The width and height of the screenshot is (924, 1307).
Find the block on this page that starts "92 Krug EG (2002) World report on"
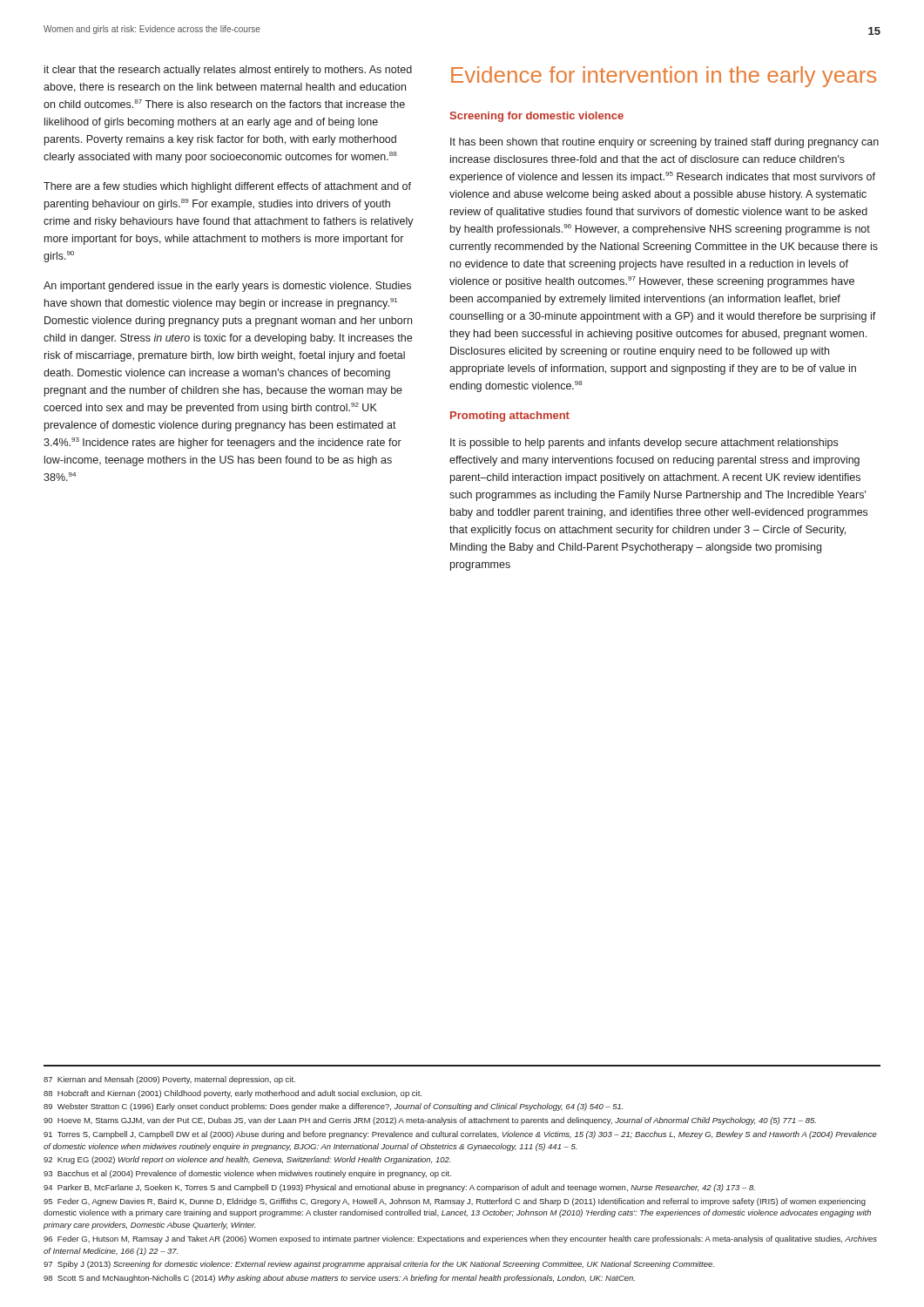(x=247, y=1160)
